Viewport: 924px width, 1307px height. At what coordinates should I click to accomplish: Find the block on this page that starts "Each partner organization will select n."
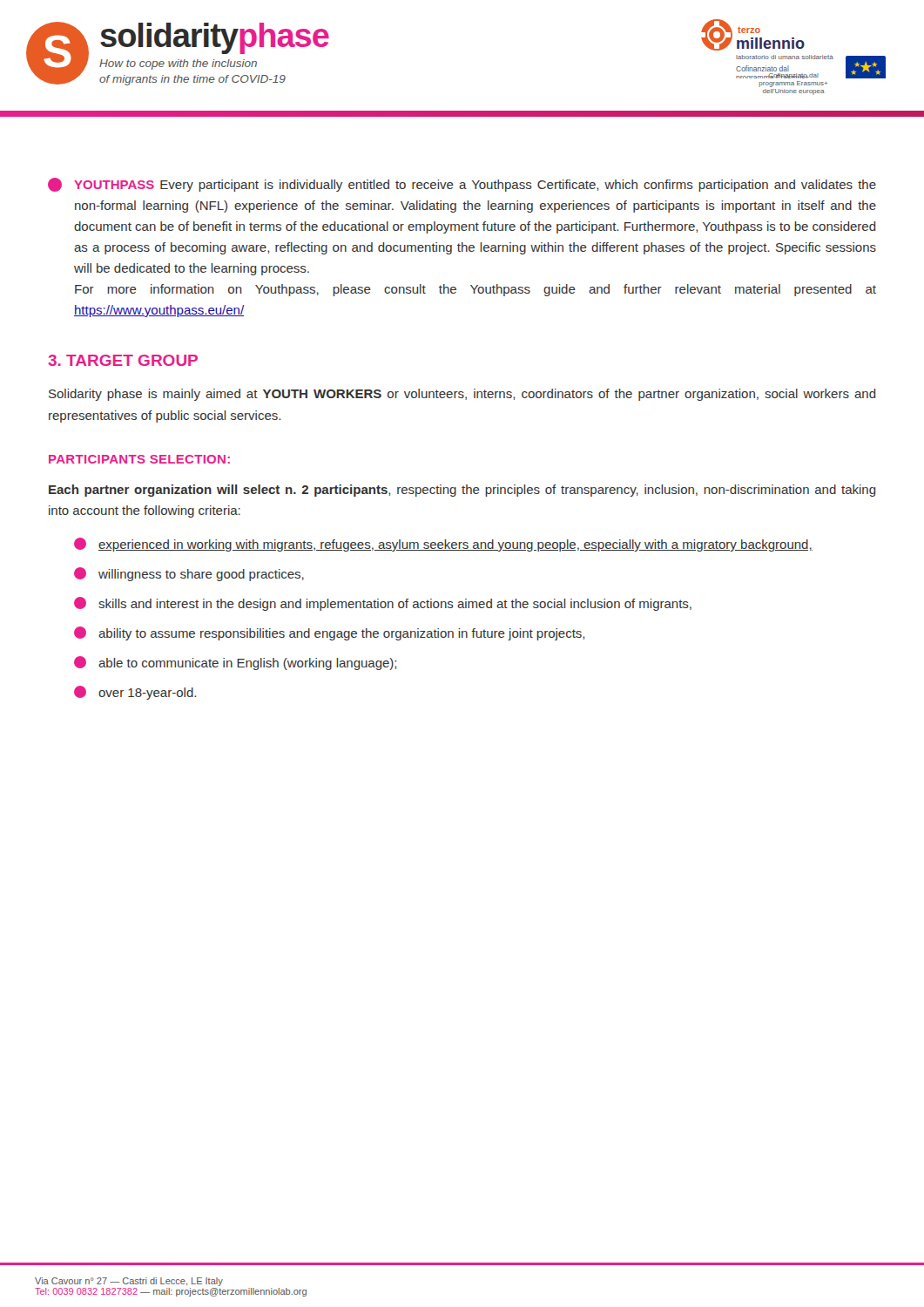[462, 500]
